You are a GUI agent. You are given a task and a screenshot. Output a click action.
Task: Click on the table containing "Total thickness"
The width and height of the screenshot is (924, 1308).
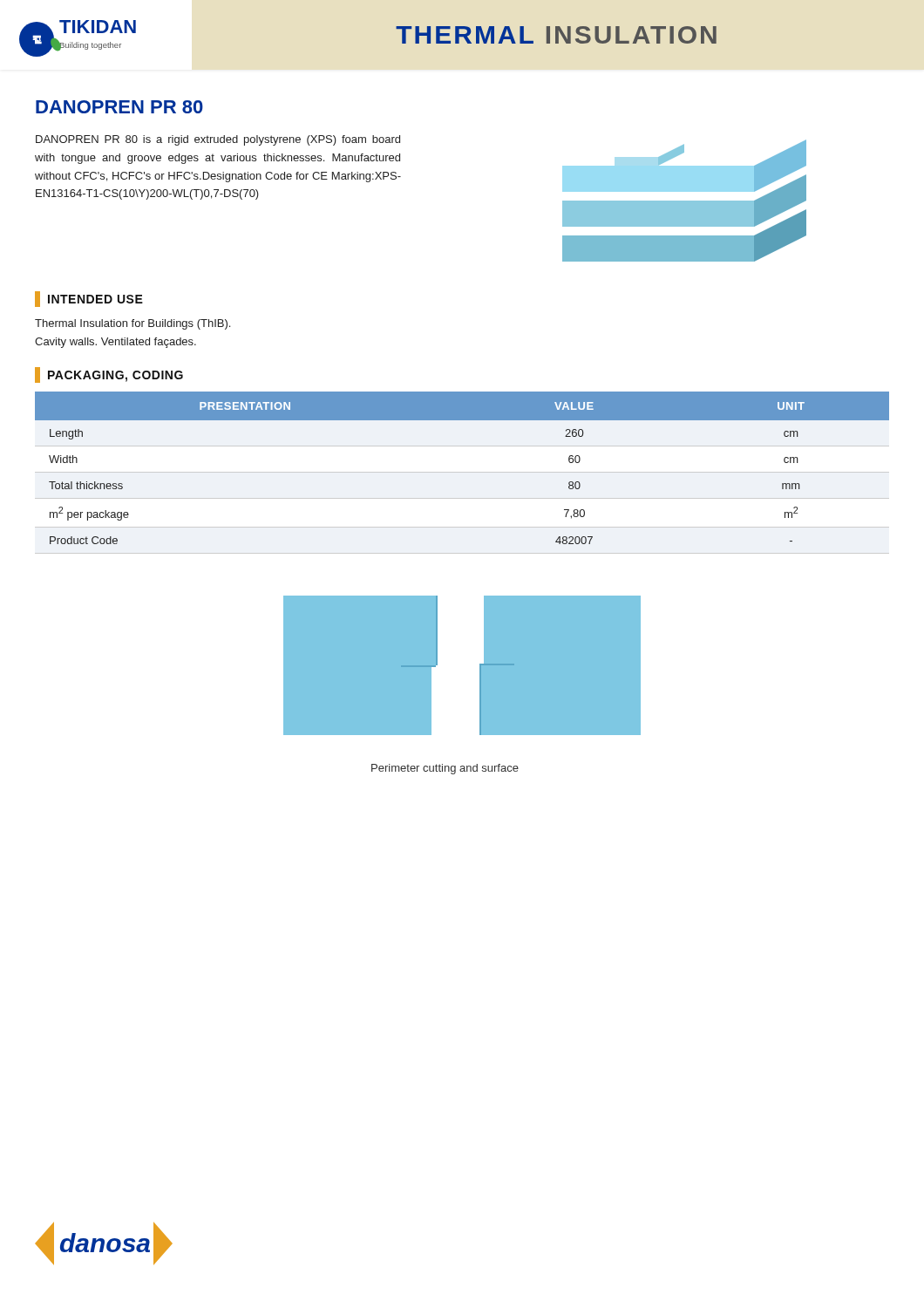462,473
